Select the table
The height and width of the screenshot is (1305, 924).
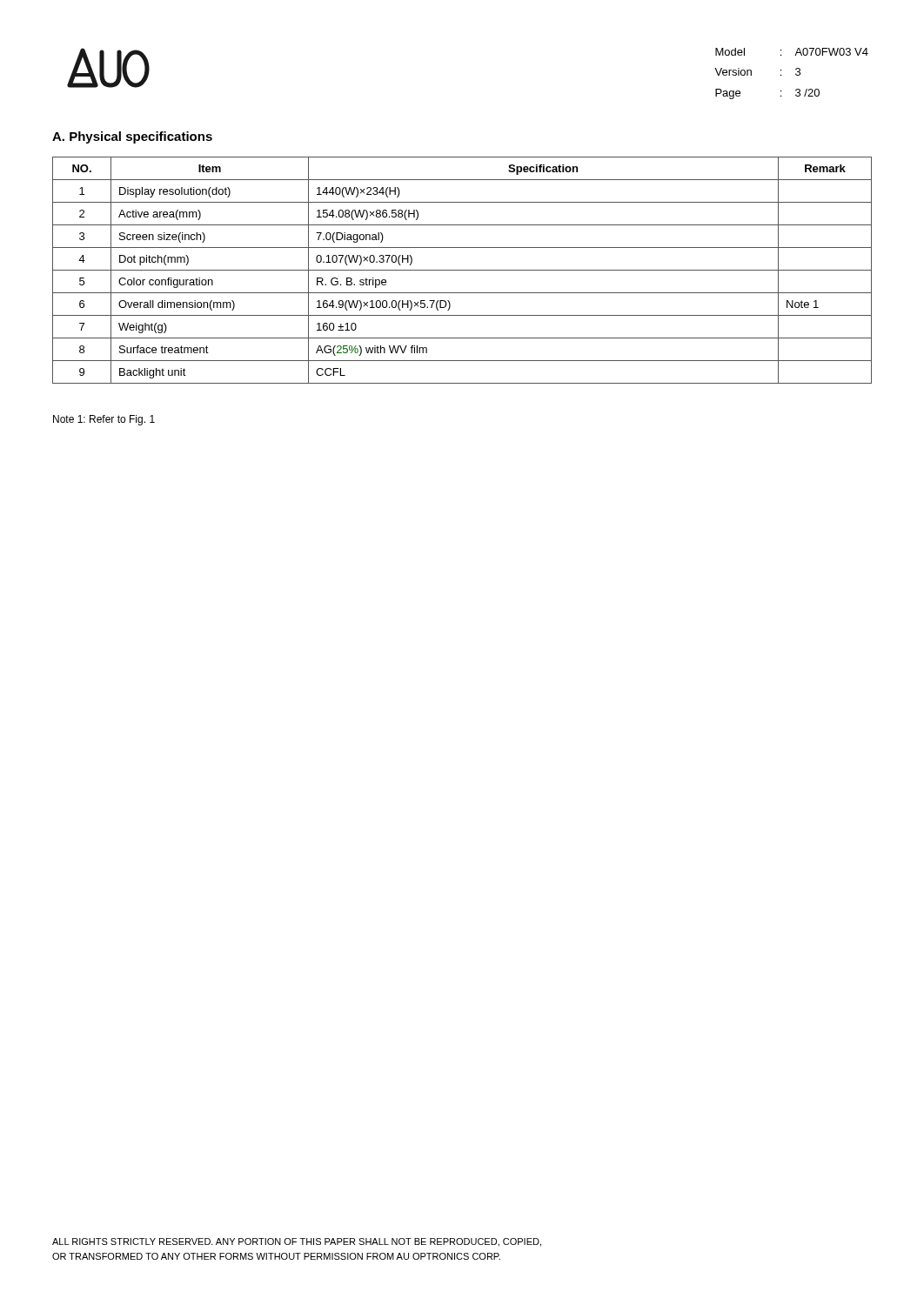point(462,270)
